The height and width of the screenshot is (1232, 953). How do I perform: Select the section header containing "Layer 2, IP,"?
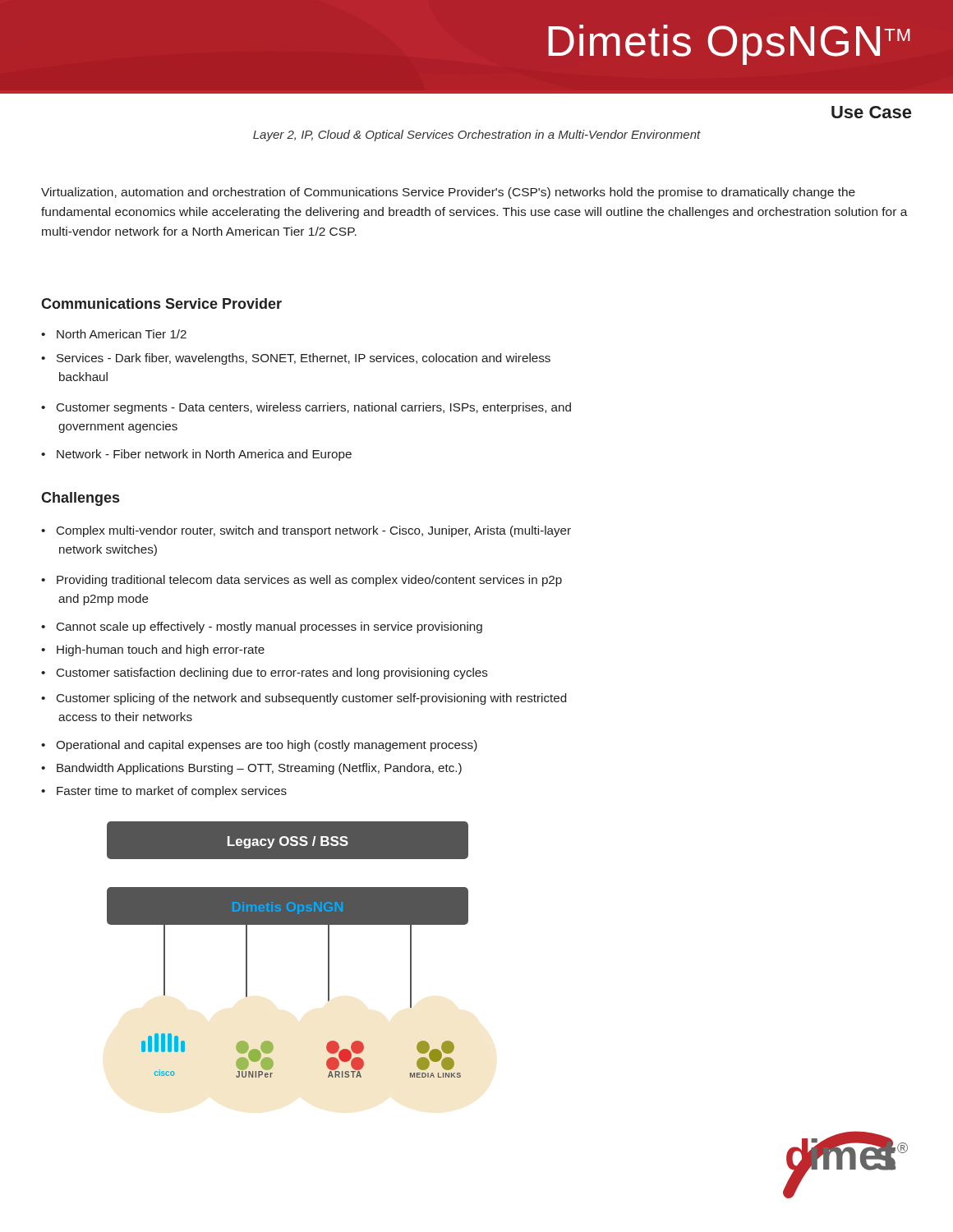pyautogui.click(x=476, y=134)
